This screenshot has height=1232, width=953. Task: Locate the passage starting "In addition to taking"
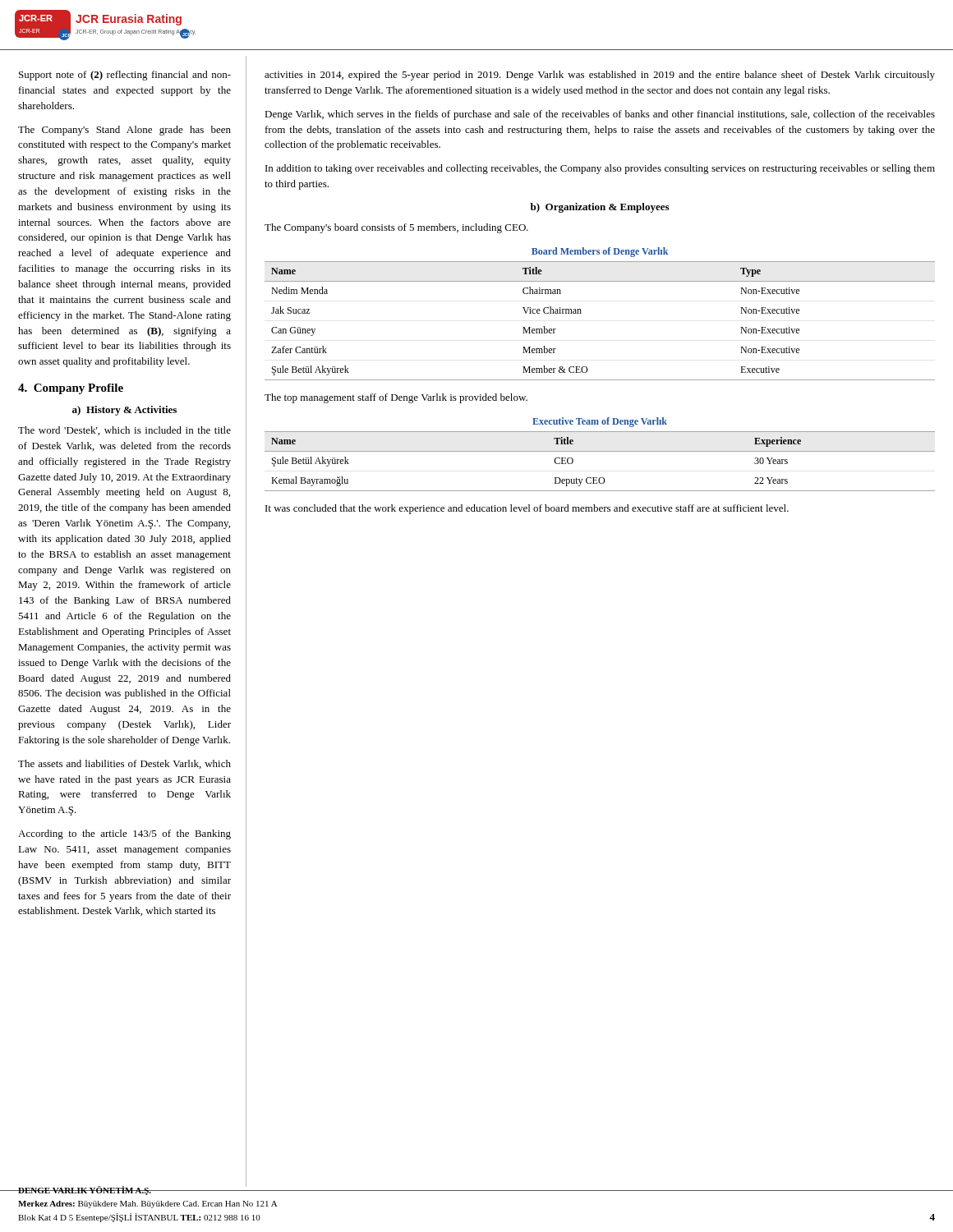(x=600, y=177)
